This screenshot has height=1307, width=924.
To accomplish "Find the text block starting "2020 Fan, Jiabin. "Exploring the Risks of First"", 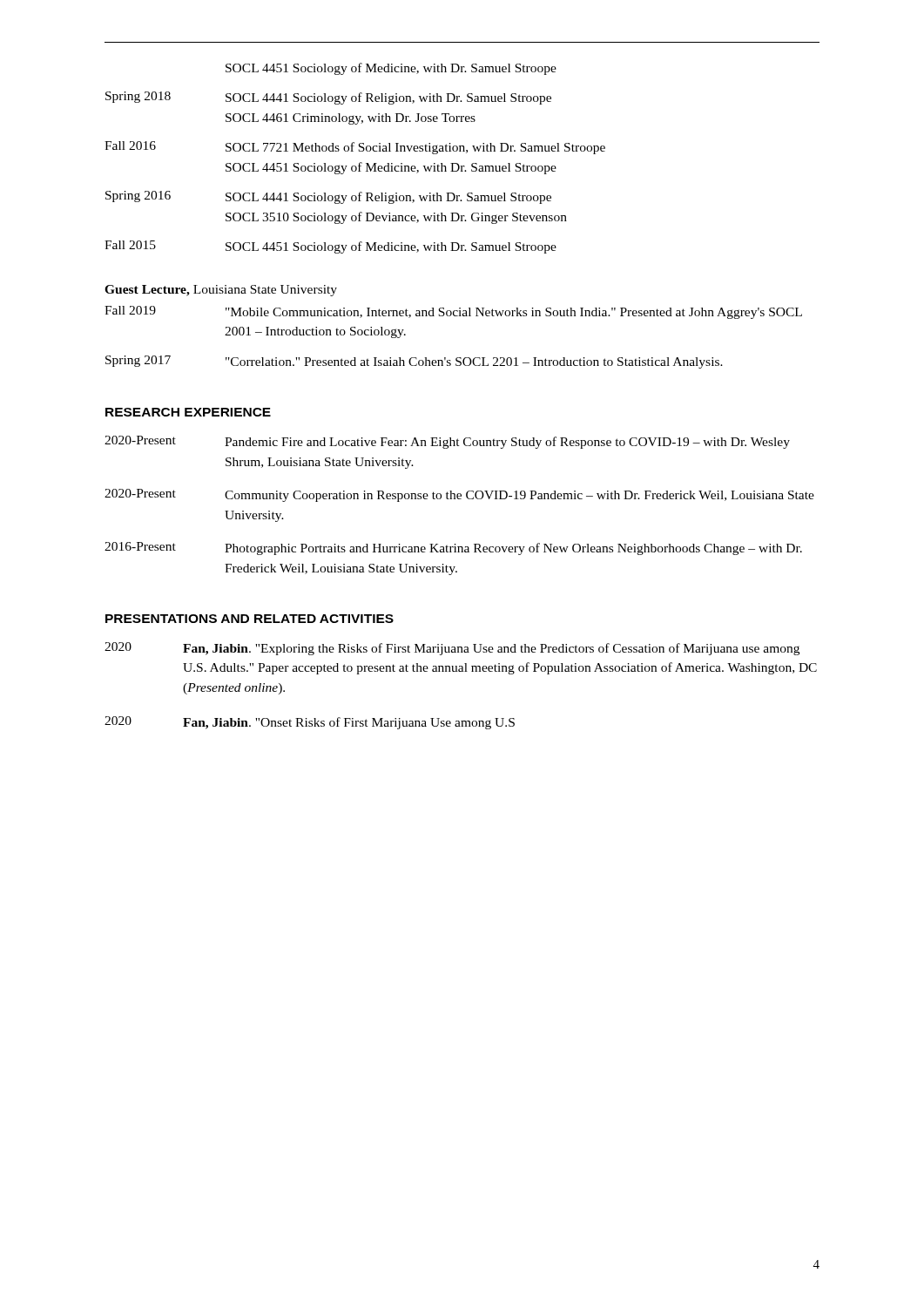I will (x=462, y=668).
